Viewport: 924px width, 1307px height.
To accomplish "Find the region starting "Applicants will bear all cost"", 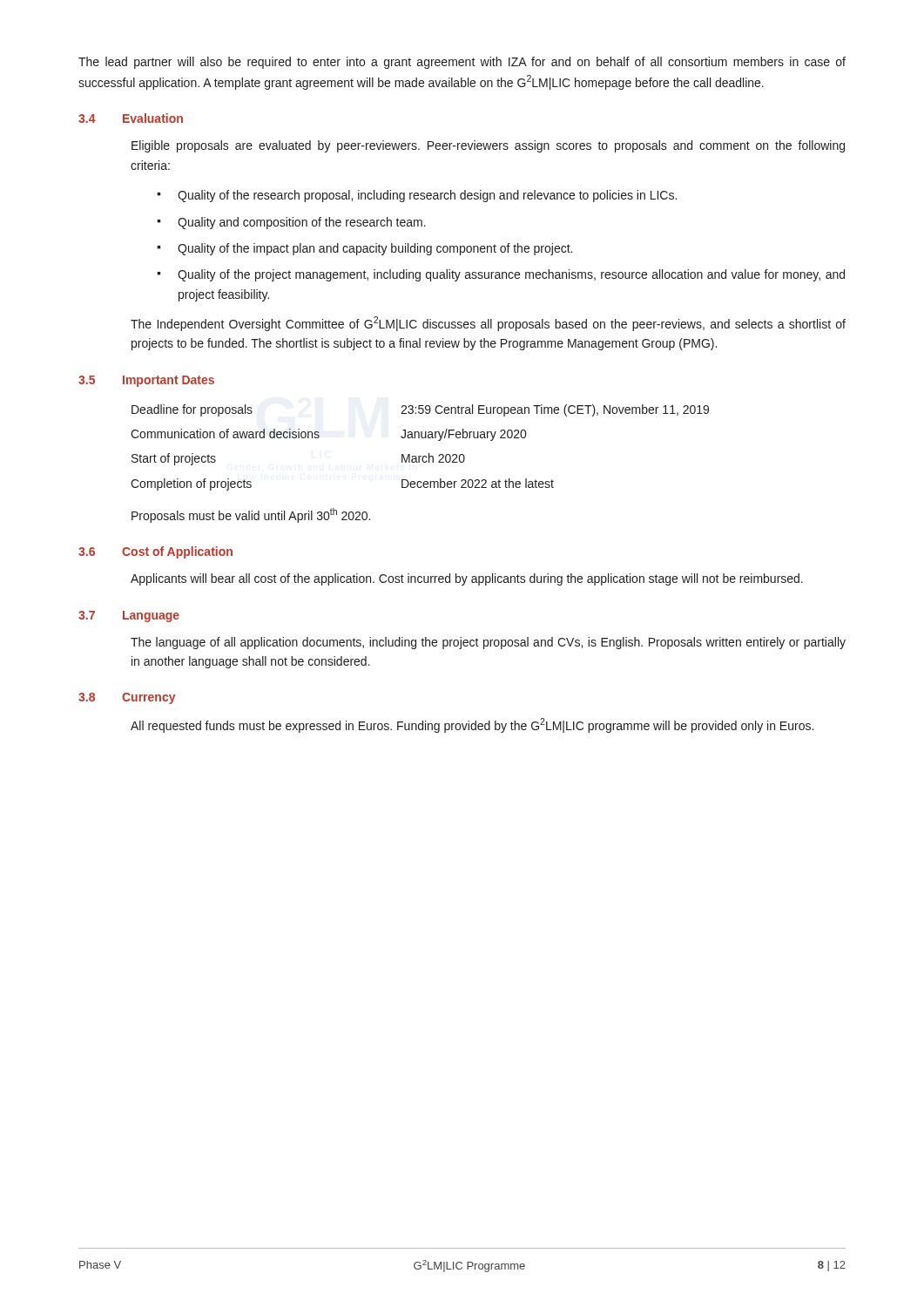I will coord(488,579).
